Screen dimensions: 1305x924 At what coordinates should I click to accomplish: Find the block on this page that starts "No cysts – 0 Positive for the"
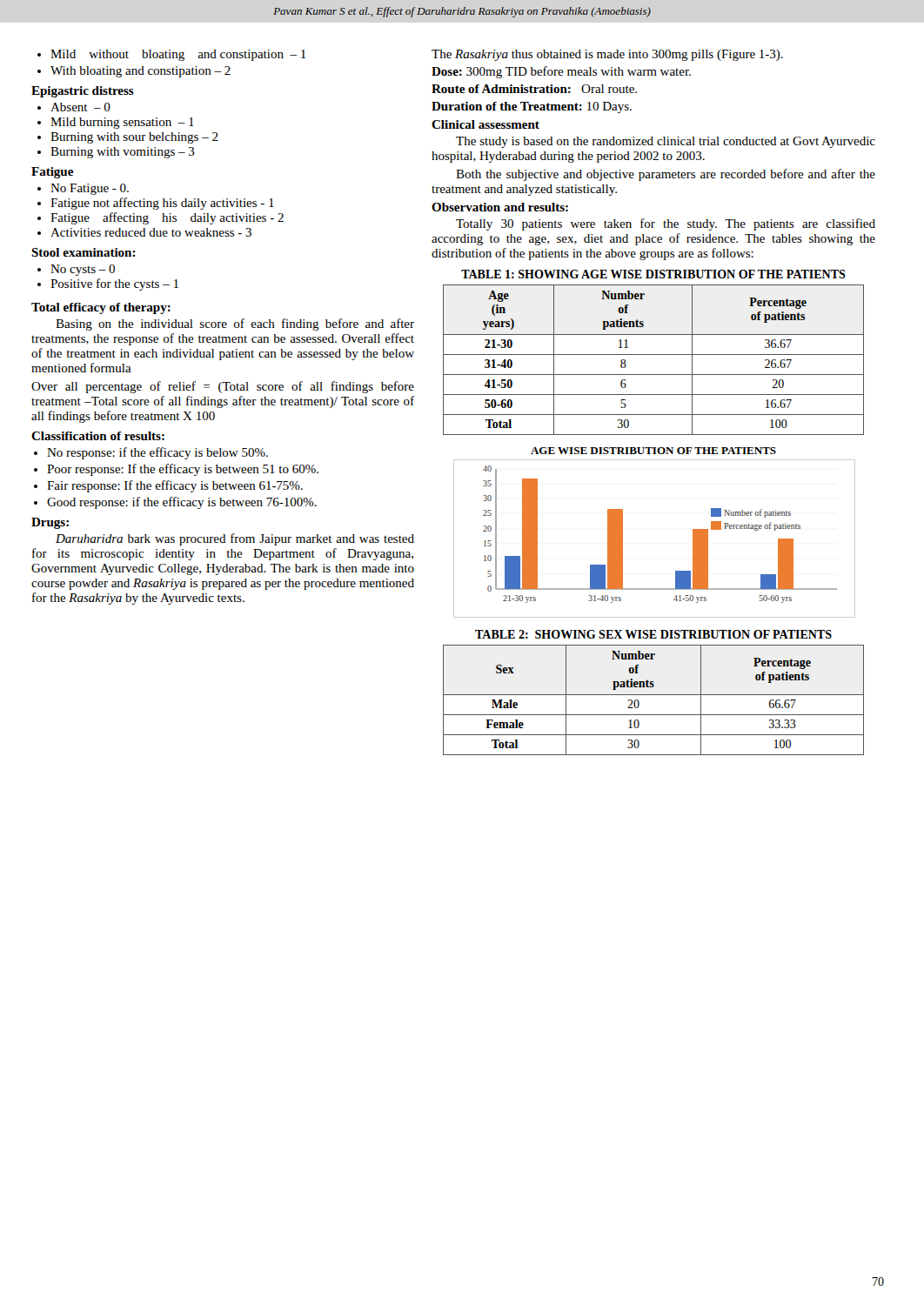[76, 270]
